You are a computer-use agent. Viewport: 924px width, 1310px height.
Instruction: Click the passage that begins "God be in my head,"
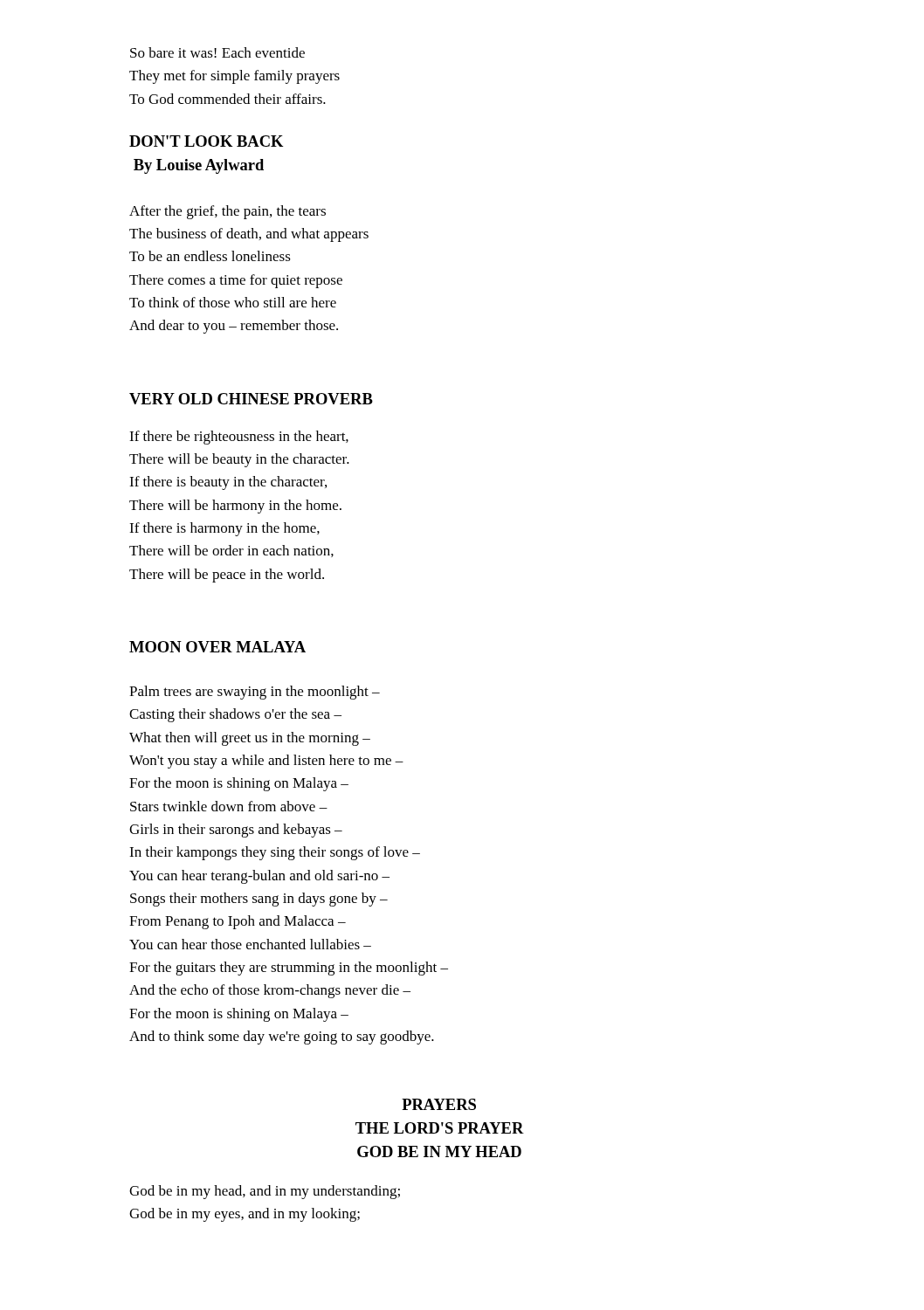point(265,1192)
